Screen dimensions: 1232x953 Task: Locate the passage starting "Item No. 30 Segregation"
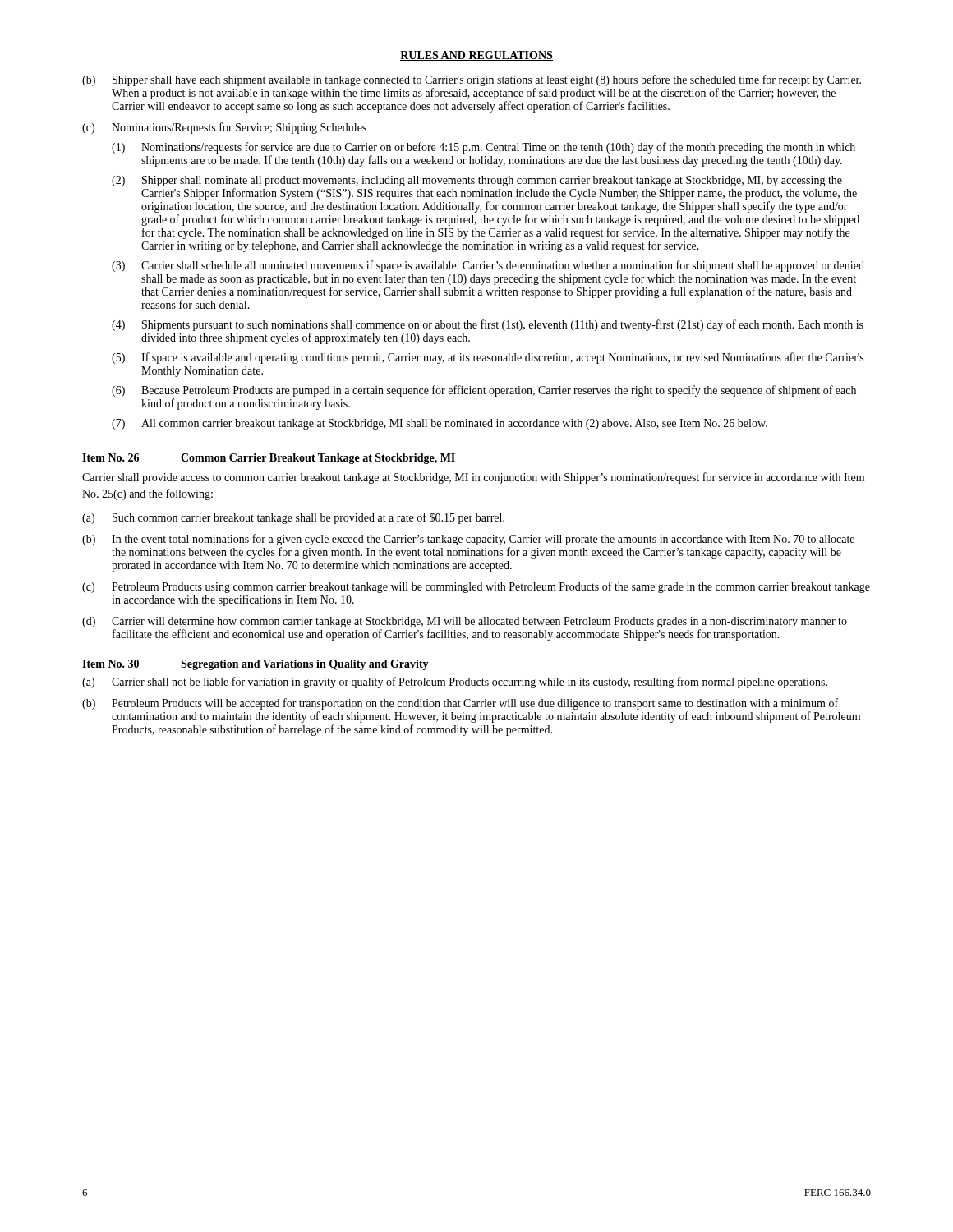click(255, 664)
